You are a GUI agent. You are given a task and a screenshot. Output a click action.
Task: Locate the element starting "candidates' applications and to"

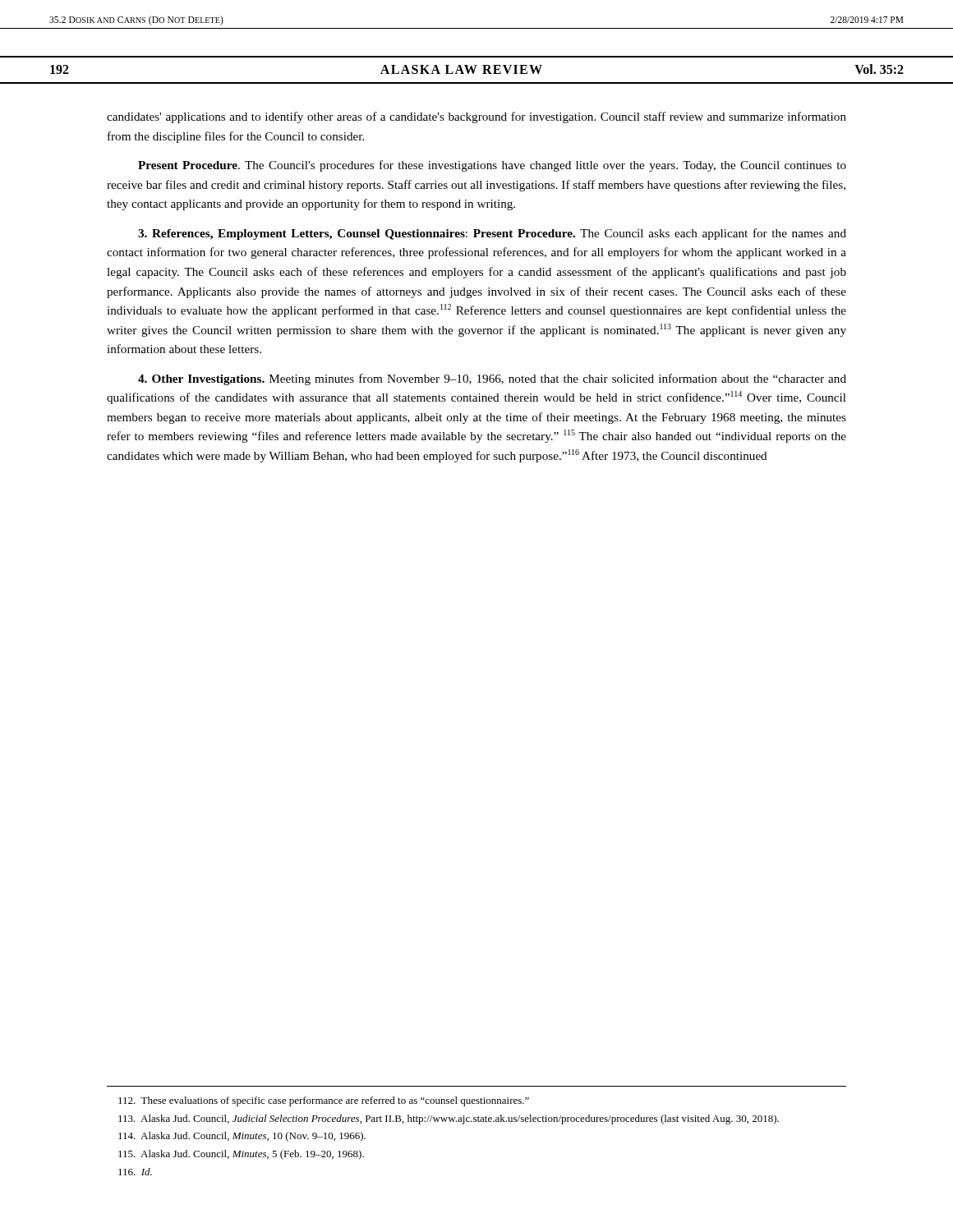point(476,126)
